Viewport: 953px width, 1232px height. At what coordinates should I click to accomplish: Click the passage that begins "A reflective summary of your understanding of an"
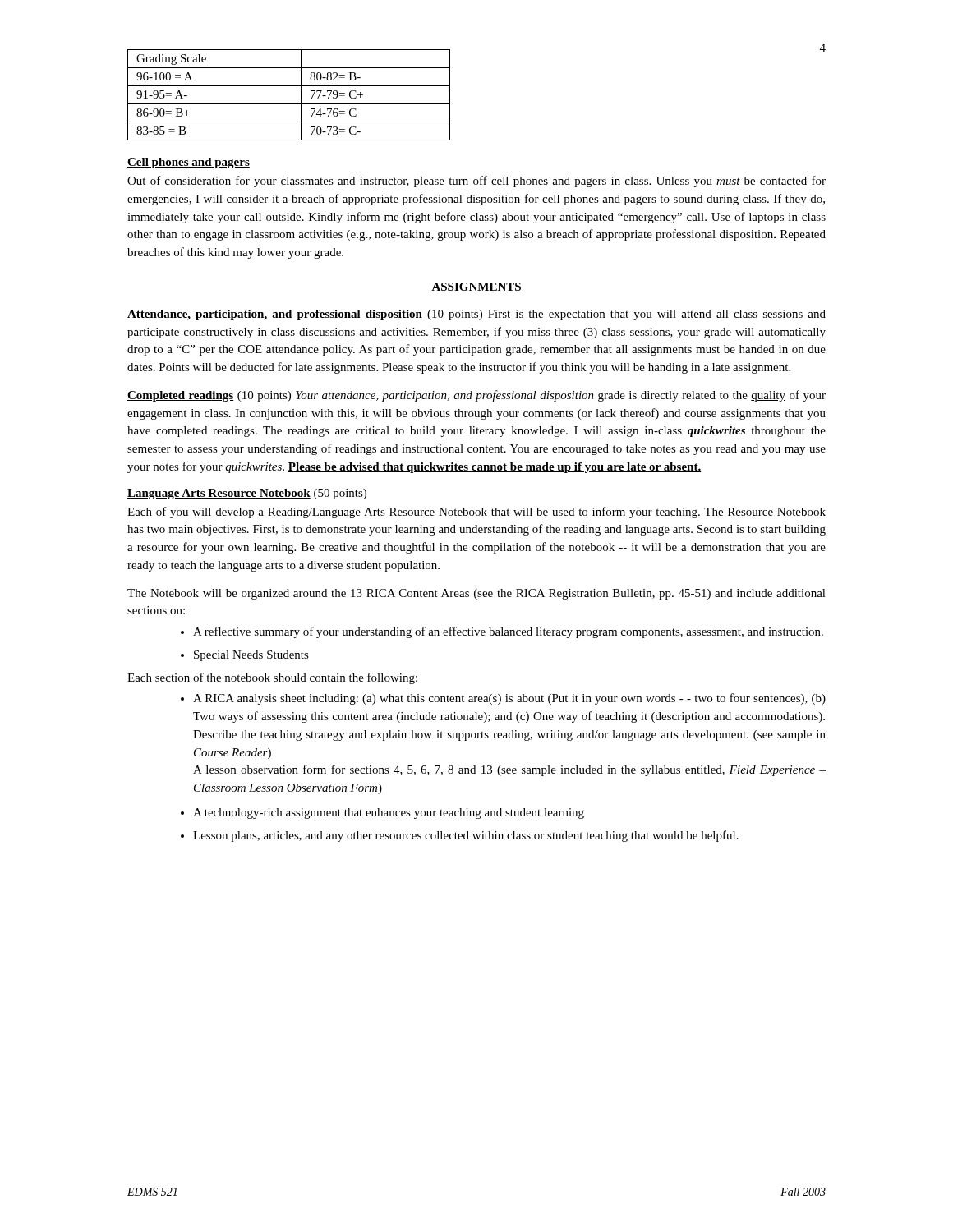(508, 632)
